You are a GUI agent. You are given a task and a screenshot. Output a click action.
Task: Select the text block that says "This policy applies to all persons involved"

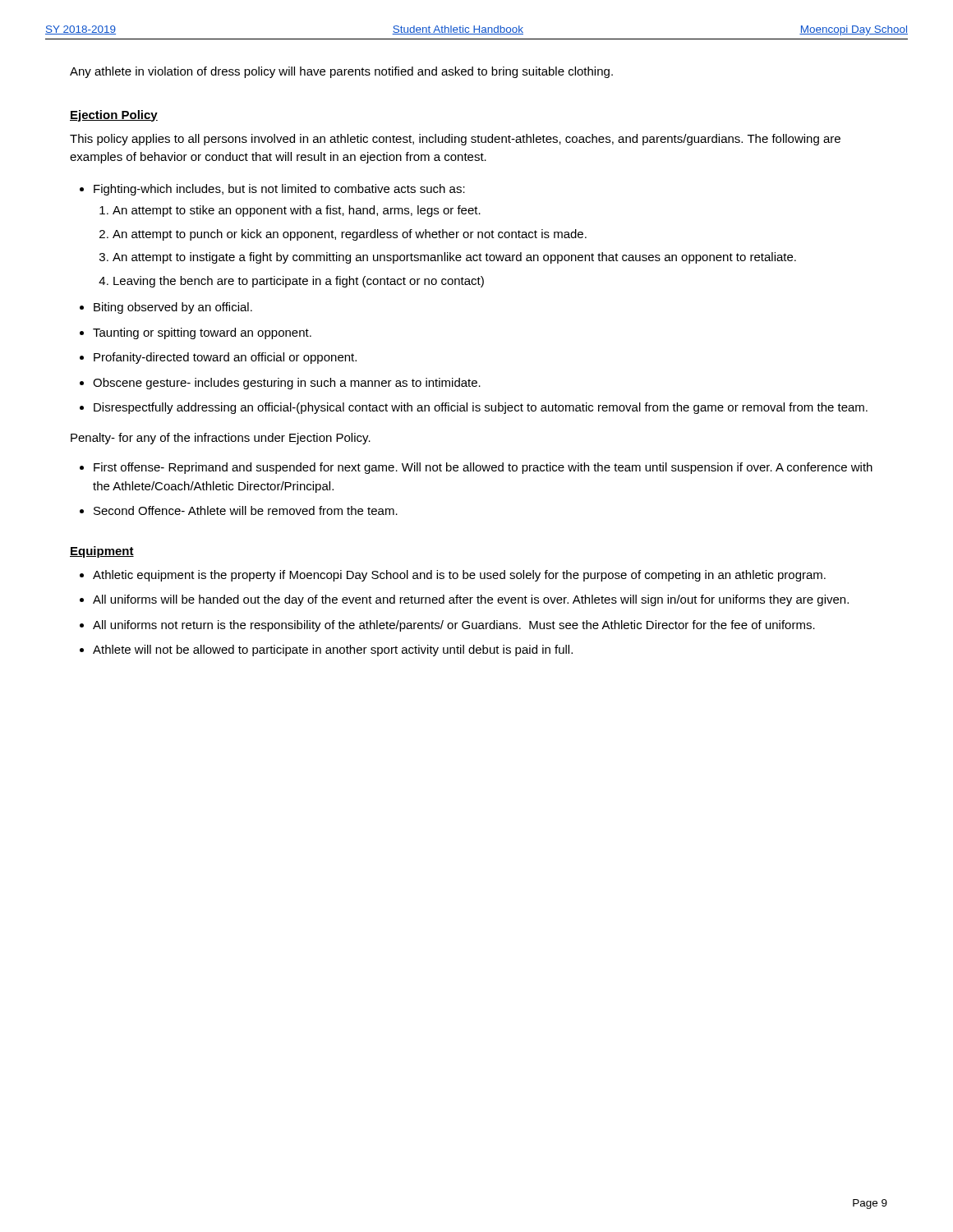455,147
